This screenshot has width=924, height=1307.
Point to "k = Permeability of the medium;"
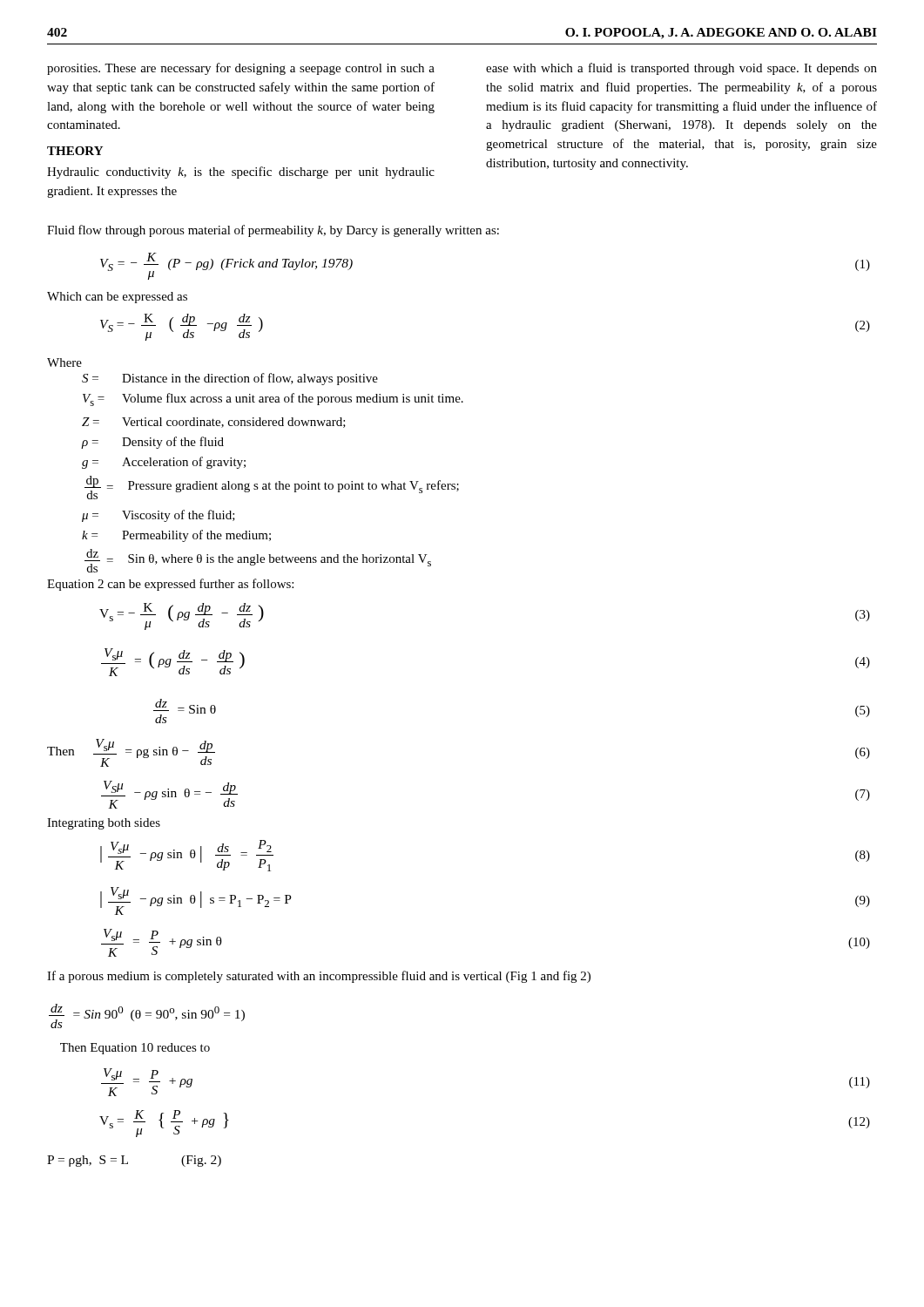[177, 535]
